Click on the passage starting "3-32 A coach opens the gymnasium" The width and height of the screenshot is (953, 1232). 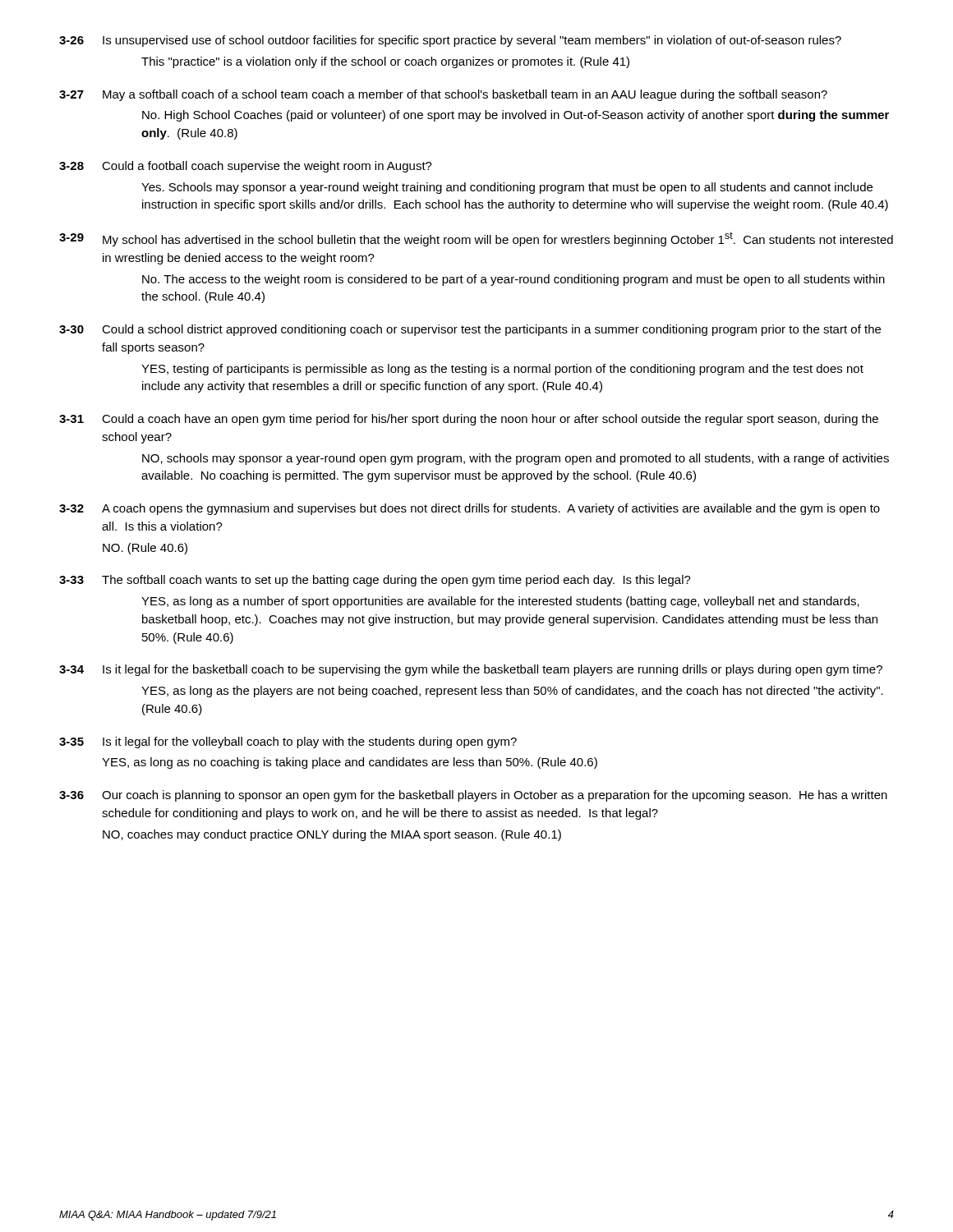pyautogui.click(x=470, y=509)
